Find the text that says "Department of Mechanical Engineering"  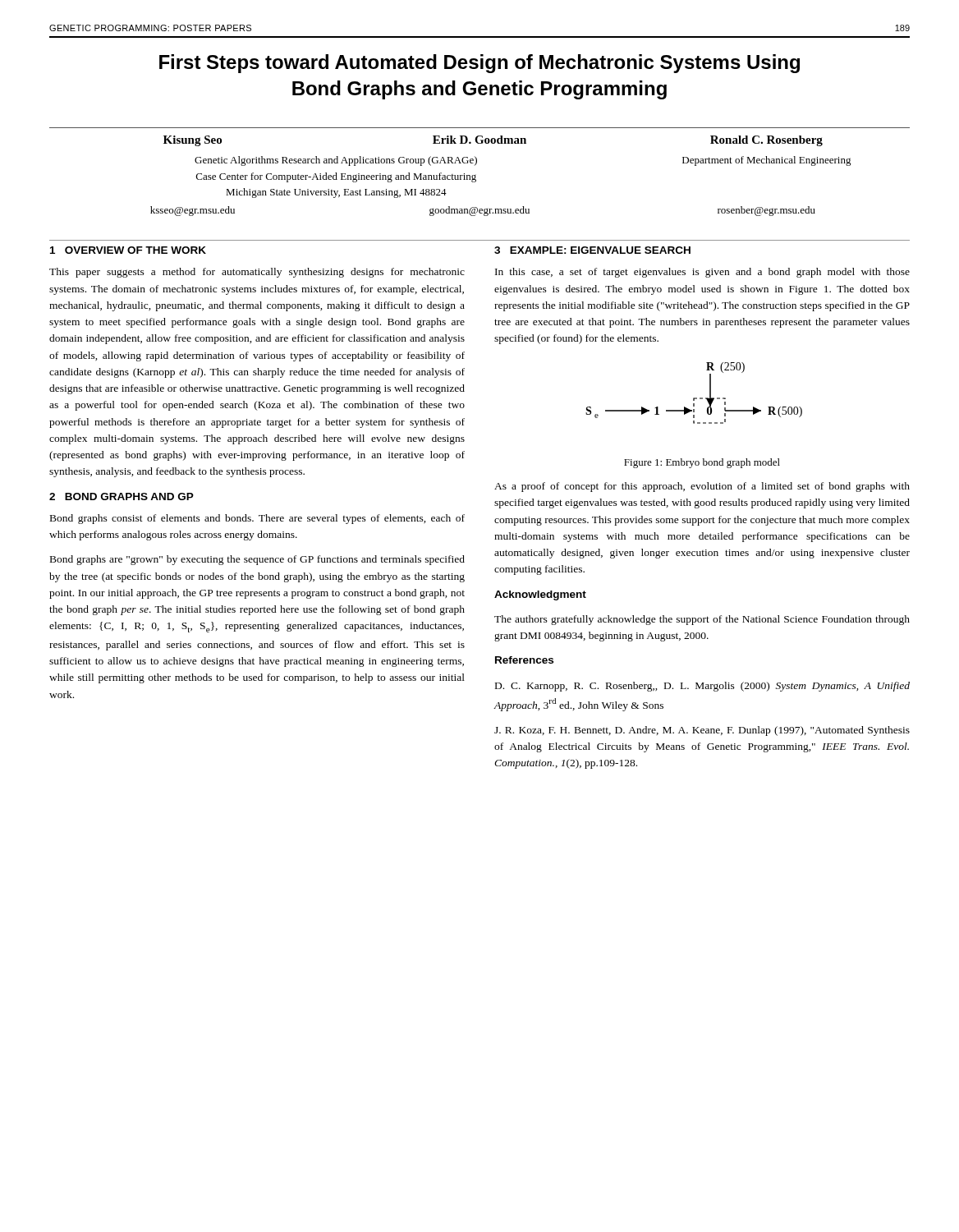pos(766,160)
